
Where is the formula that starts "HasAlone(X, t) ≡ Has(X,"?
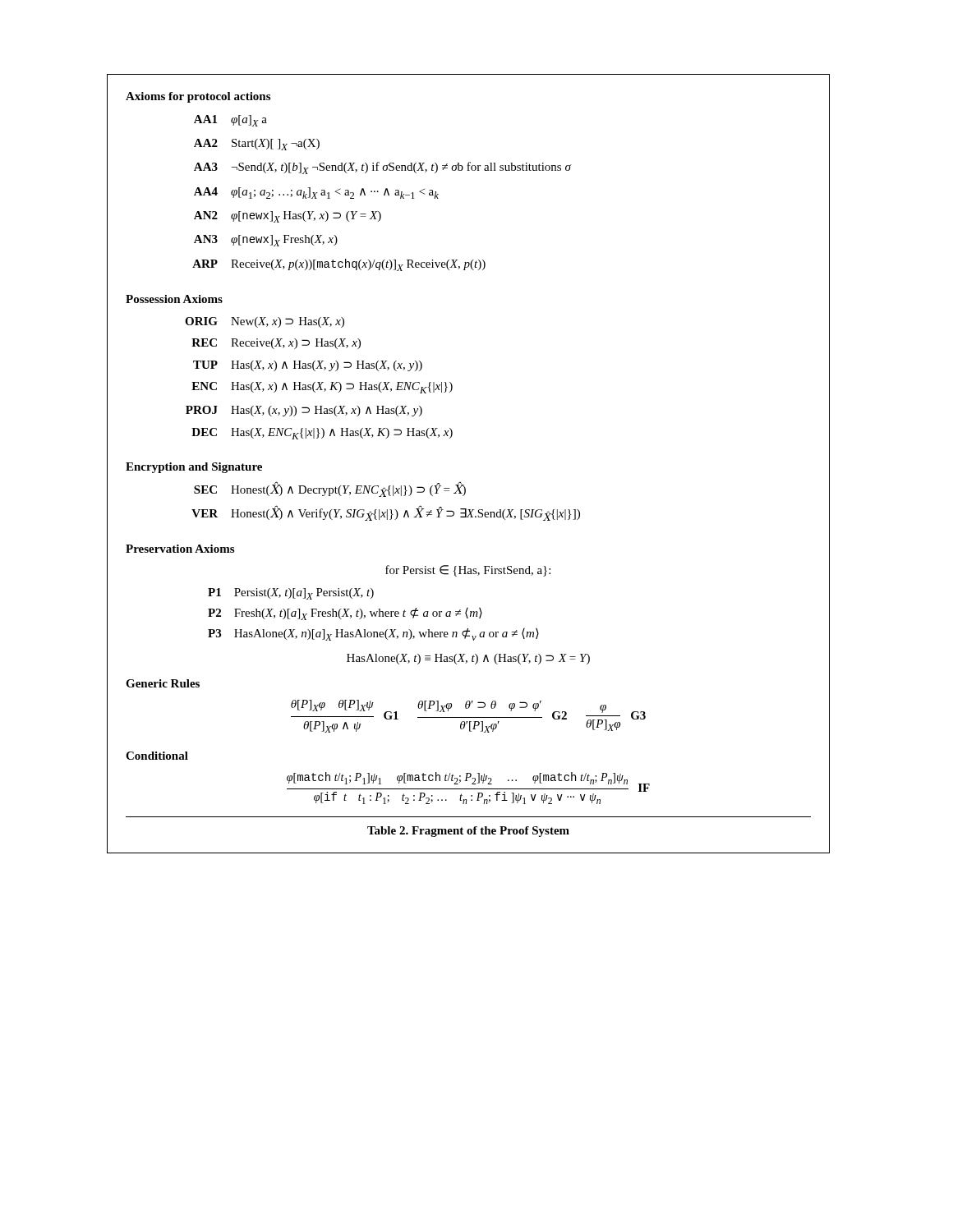pyautogui.click(x=468, y=658)
